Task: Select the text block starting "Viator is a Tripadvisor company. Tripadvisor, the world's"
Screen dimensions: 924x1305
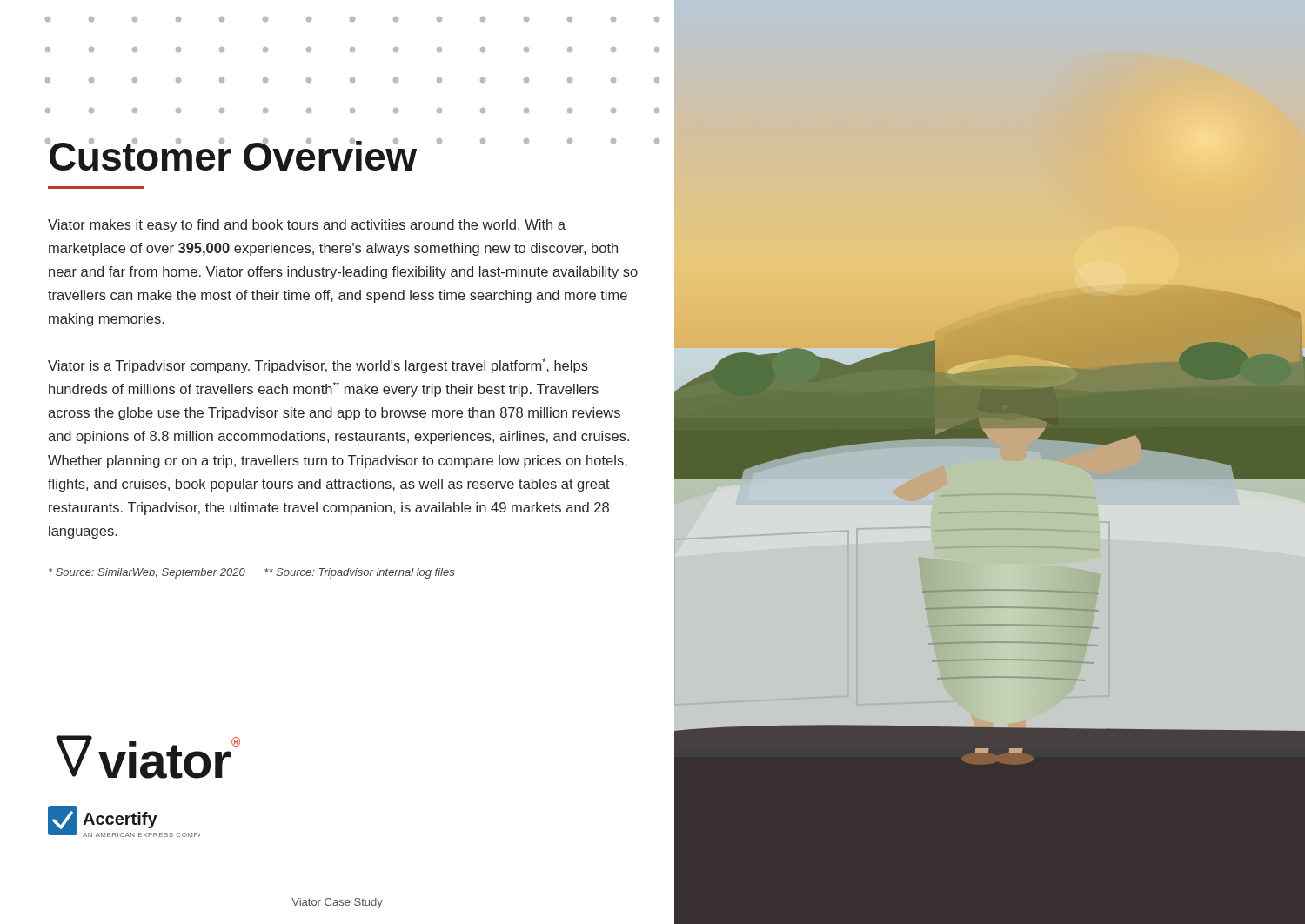Action: point(339,448)
